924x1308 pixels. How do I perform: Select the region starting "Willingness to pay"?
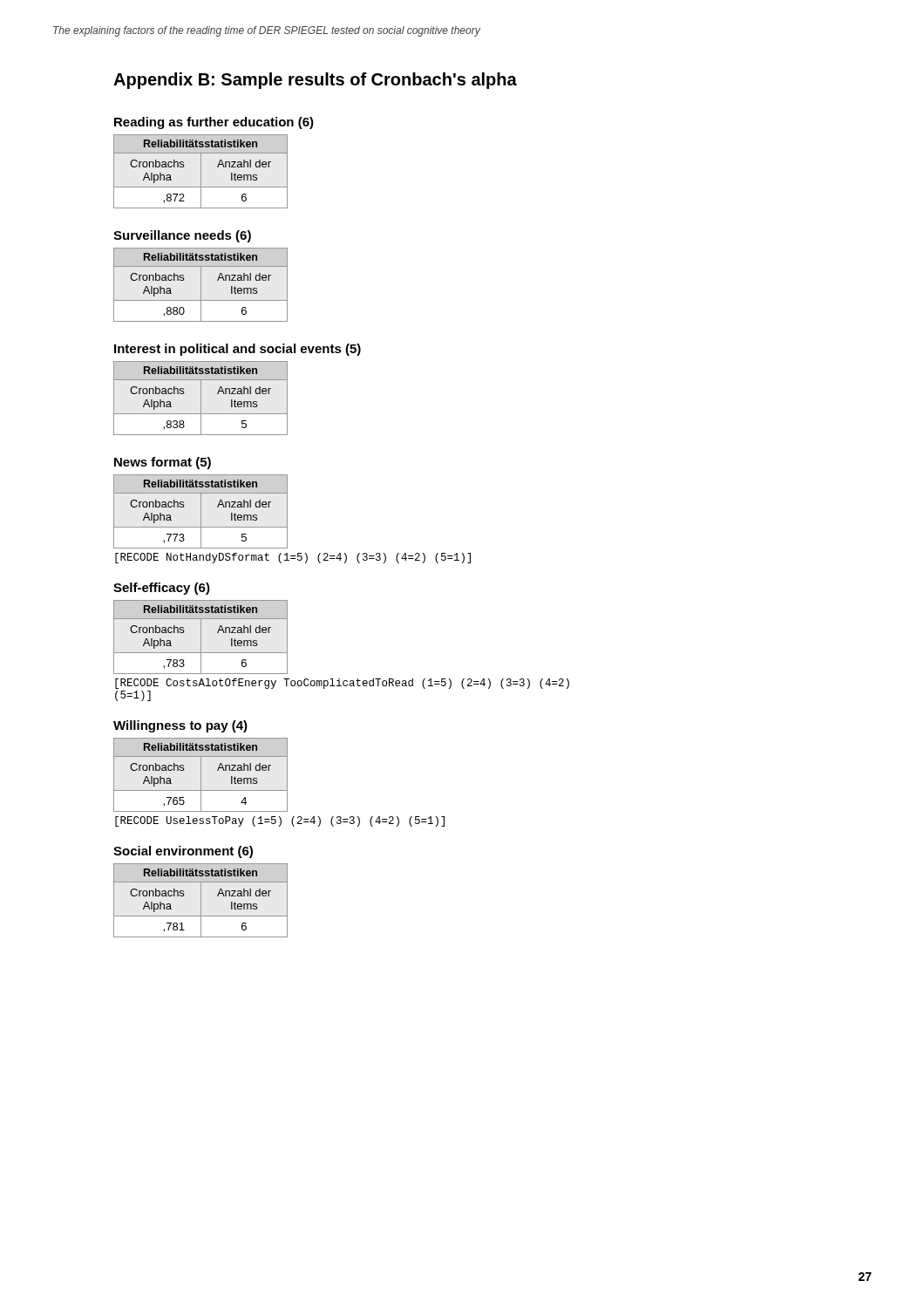(180, 725)
